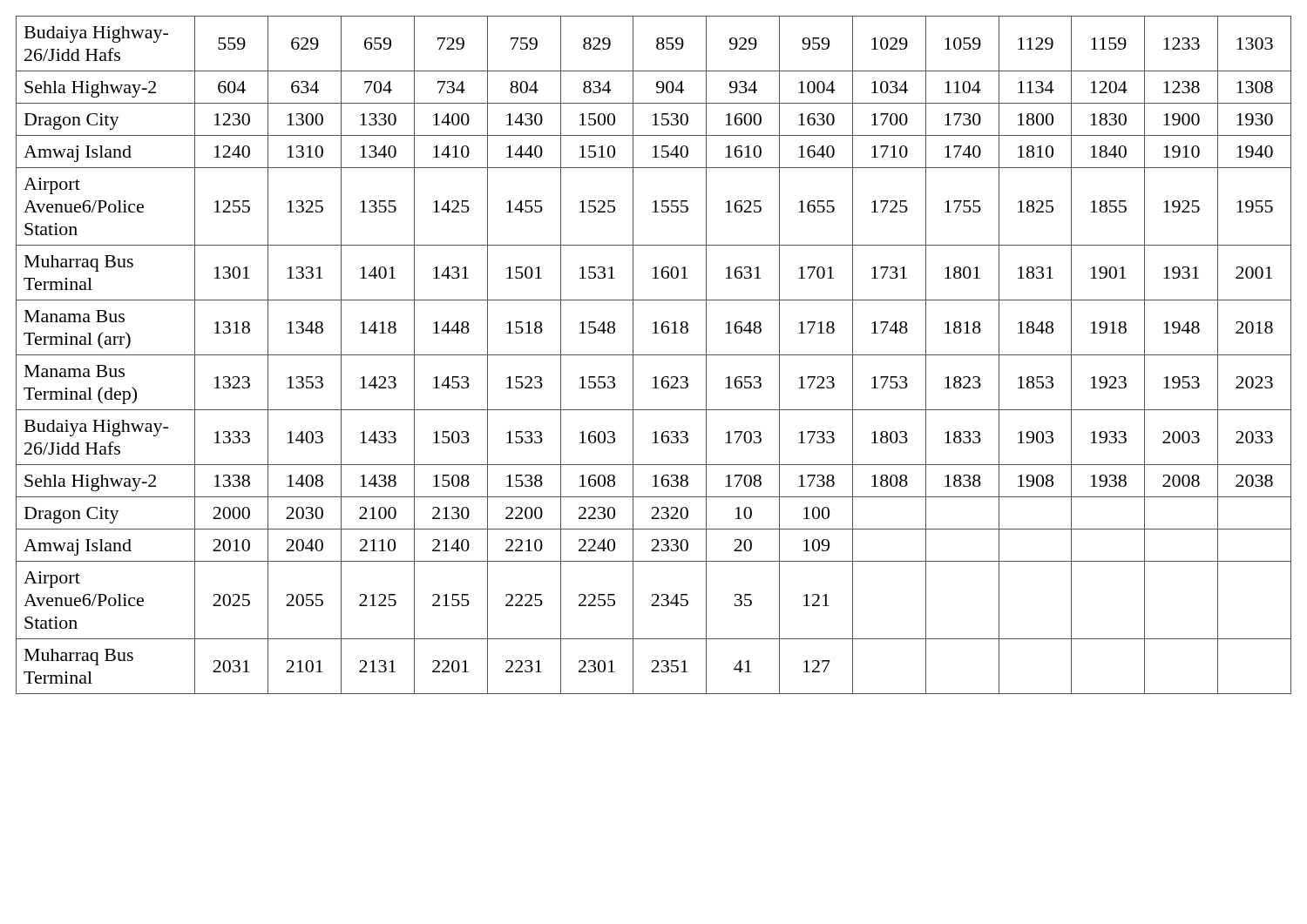
Task: Find the table
Action: point(654,355)
